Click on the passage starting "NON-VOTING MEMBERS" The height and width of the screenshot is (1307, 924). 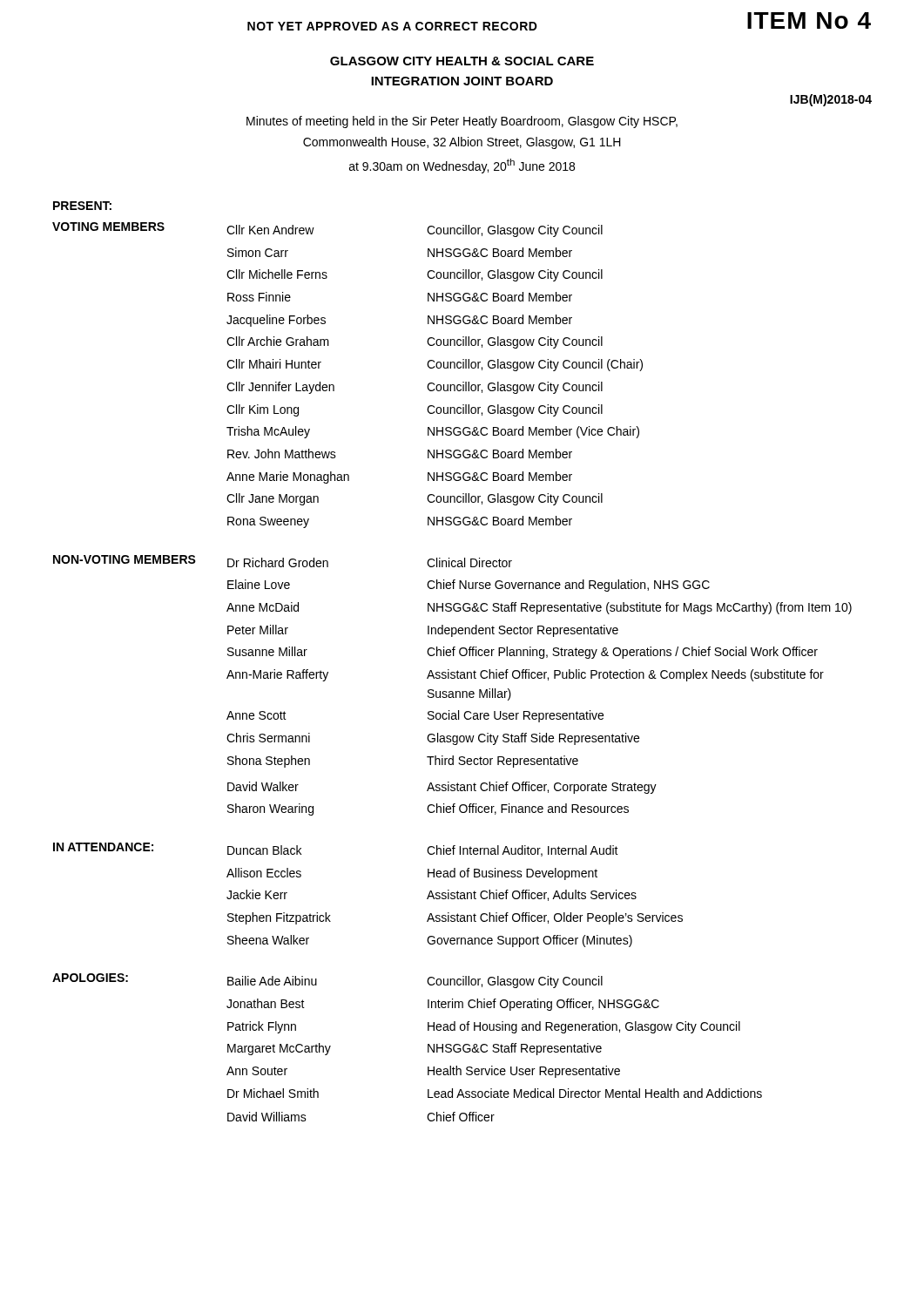124,559
